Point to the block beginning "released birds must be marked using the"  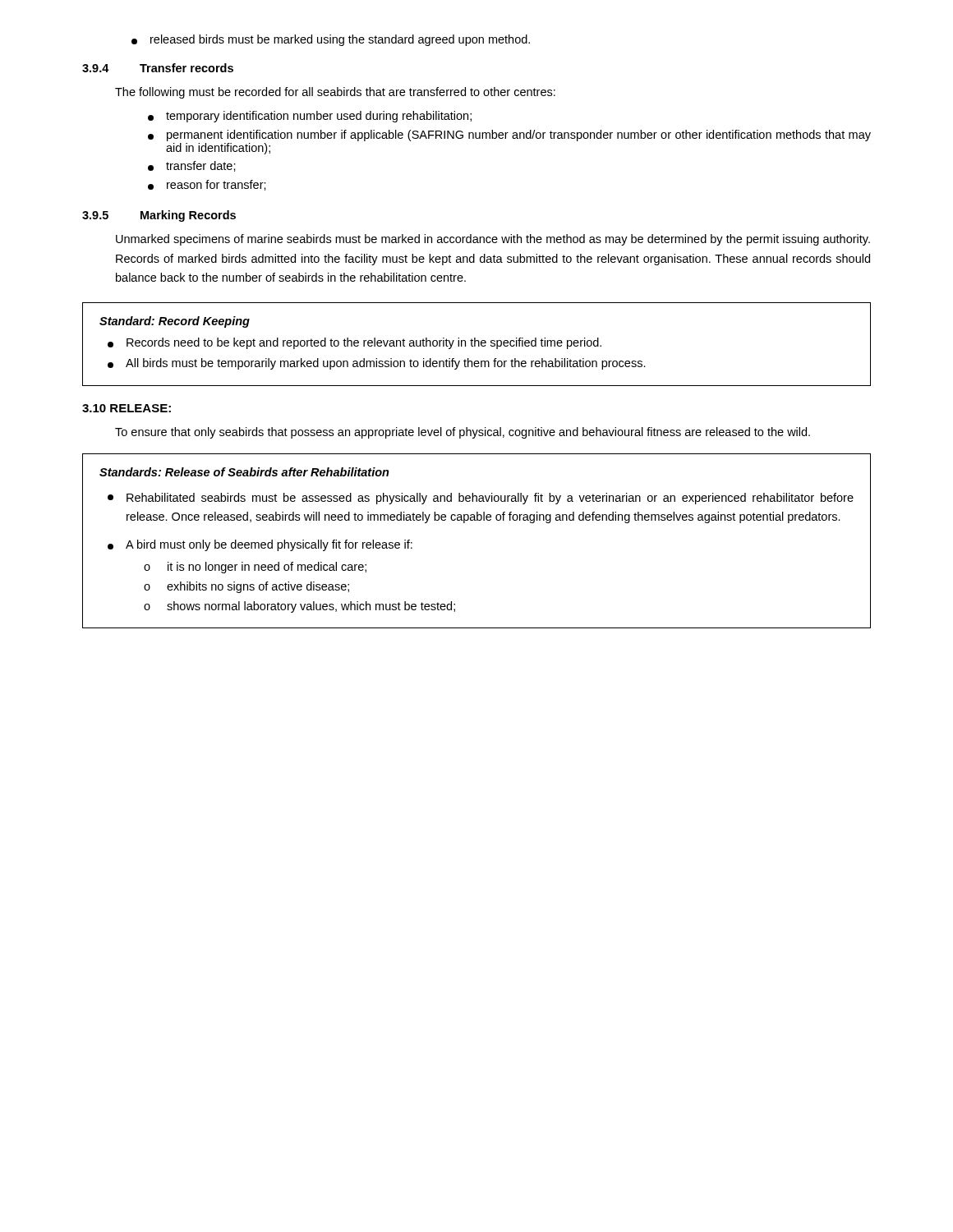[331, 40]
